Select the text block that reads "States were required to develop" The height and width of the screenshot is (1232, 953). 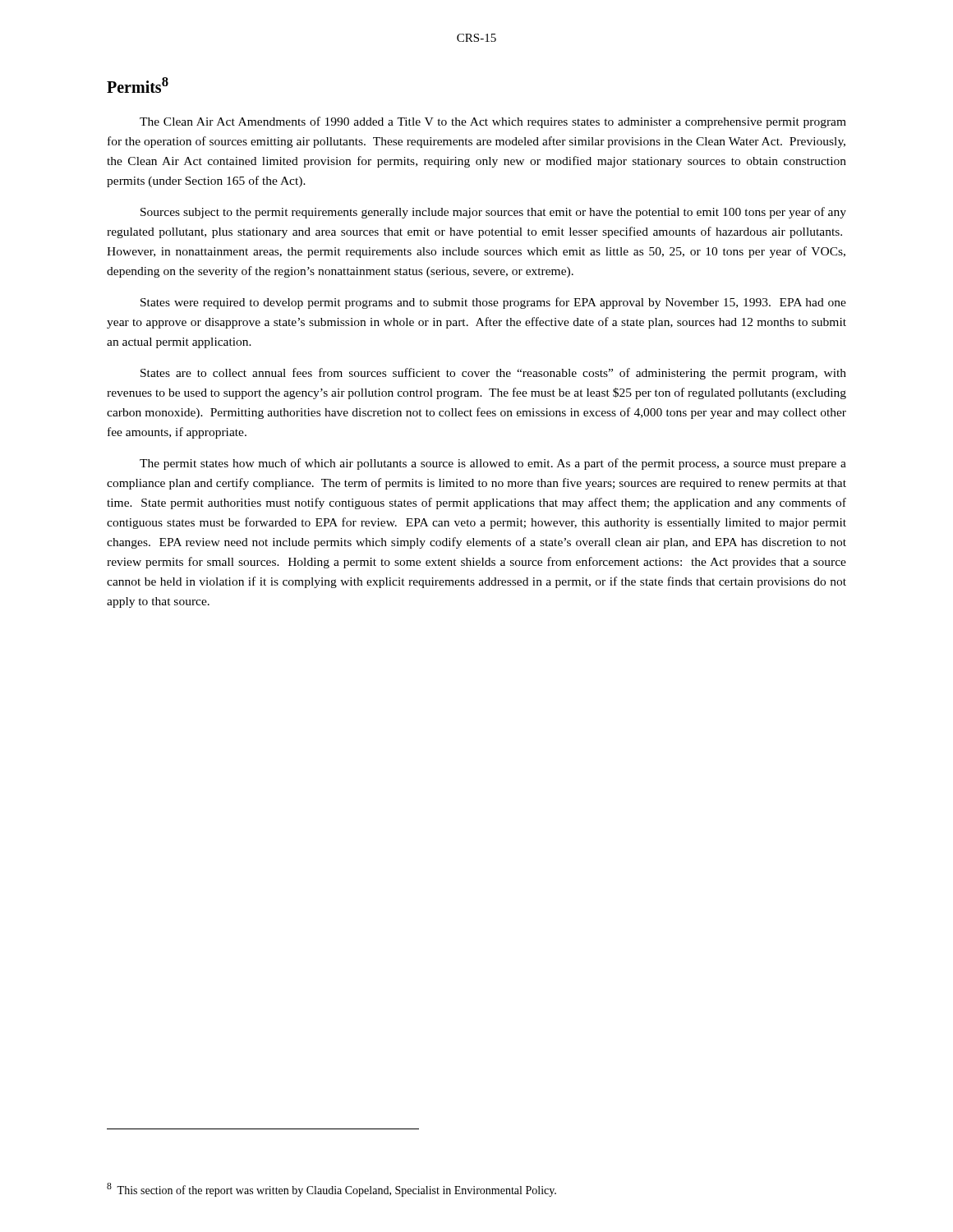(x=476, y=321)
